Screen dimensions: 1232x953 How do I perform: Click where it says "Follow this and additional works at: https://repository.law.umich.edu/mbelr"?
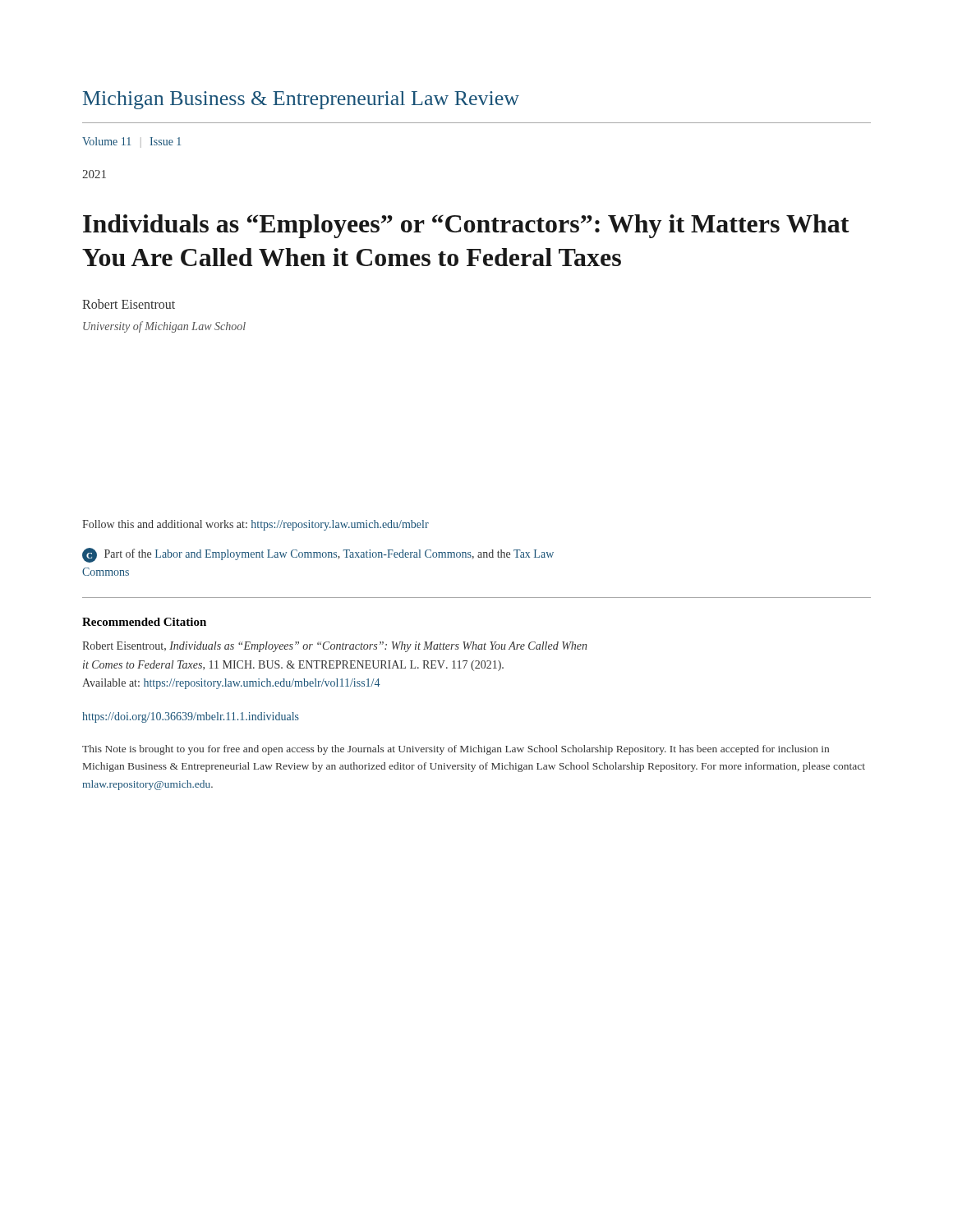(x=256, y=525)
